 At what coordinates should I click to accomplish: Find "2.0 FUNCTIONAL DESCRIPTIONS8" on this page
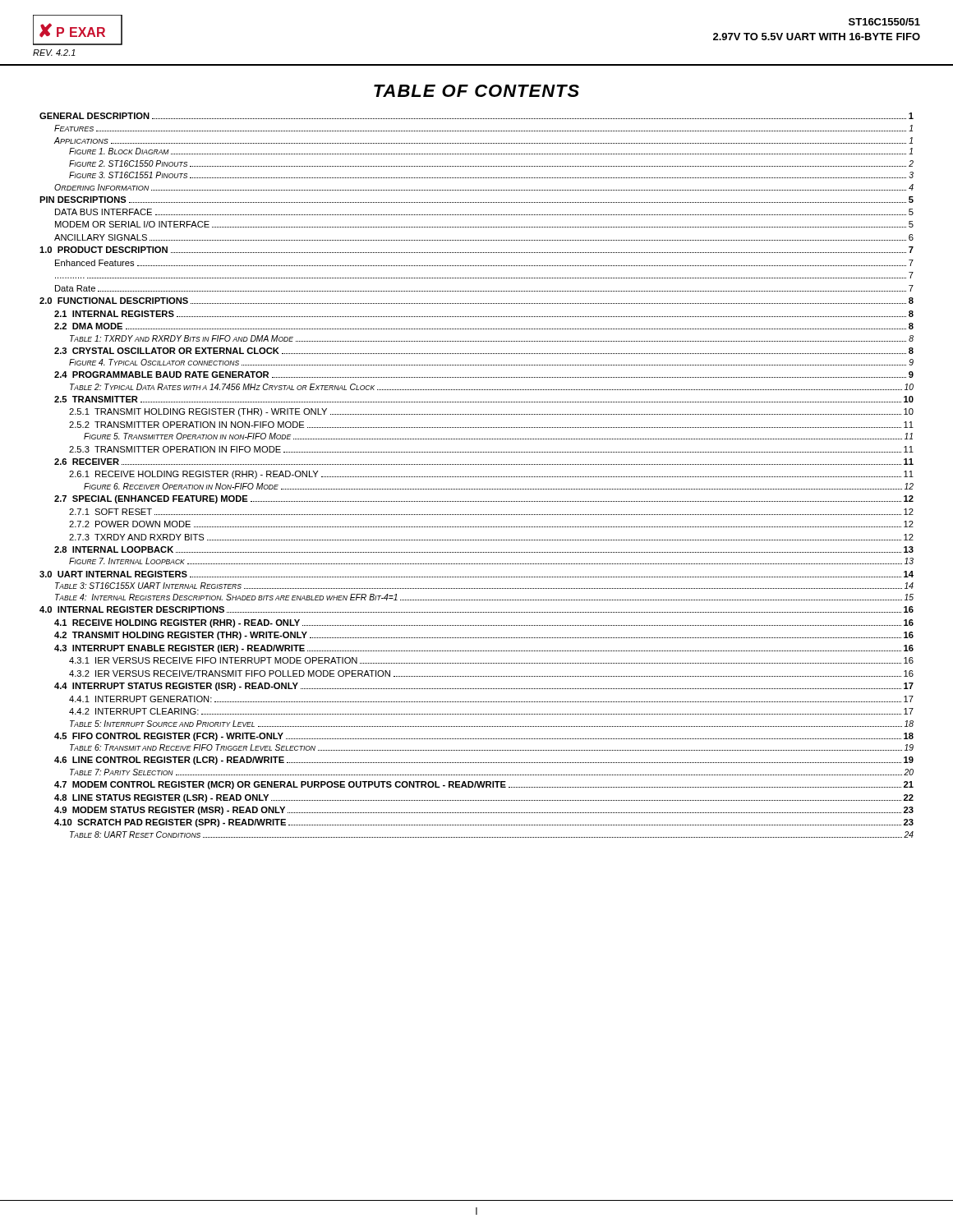click(x=476, y=301)
